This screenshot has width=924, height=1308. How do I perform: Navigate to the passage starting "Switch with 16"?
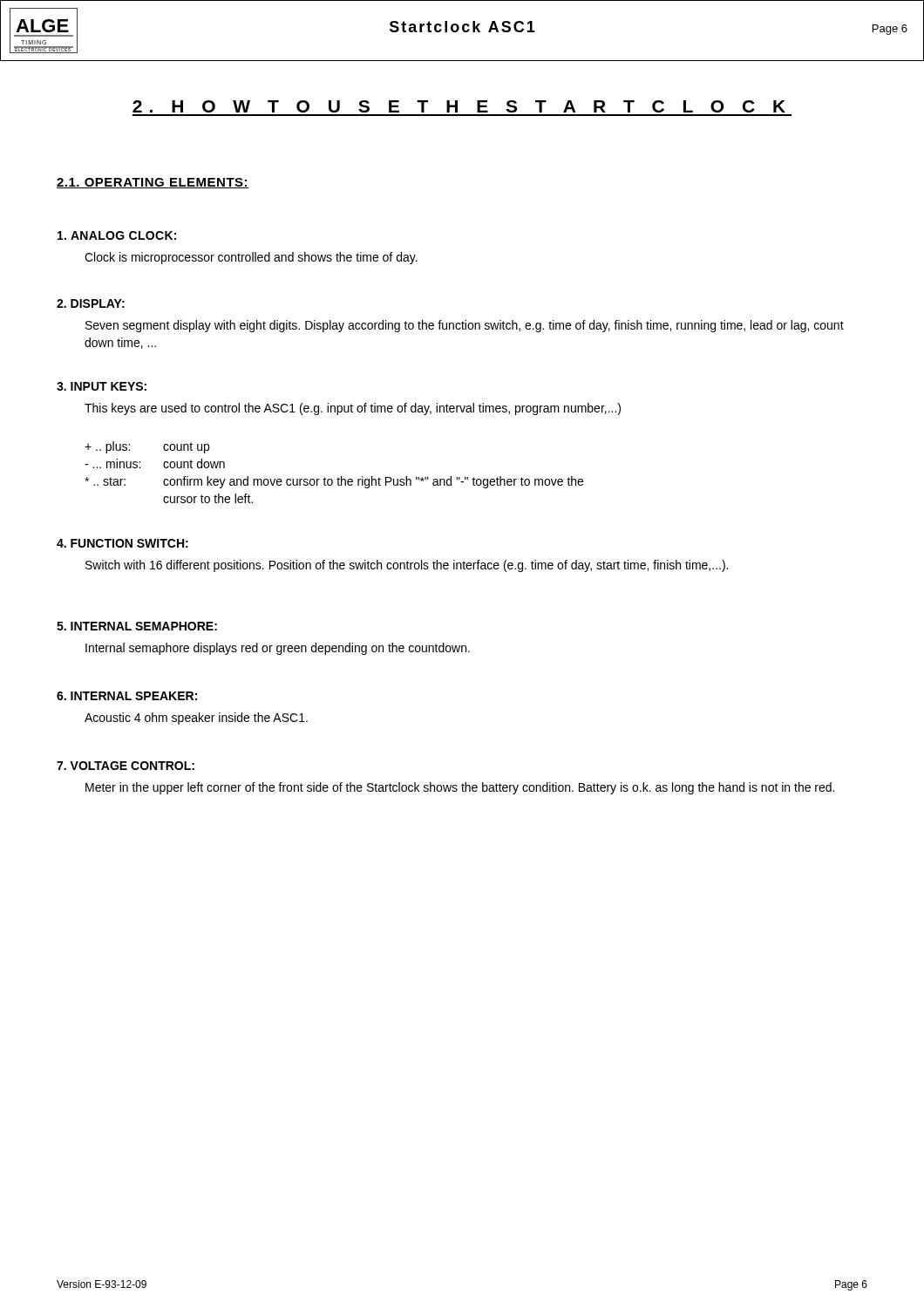[x=407, y=565]
